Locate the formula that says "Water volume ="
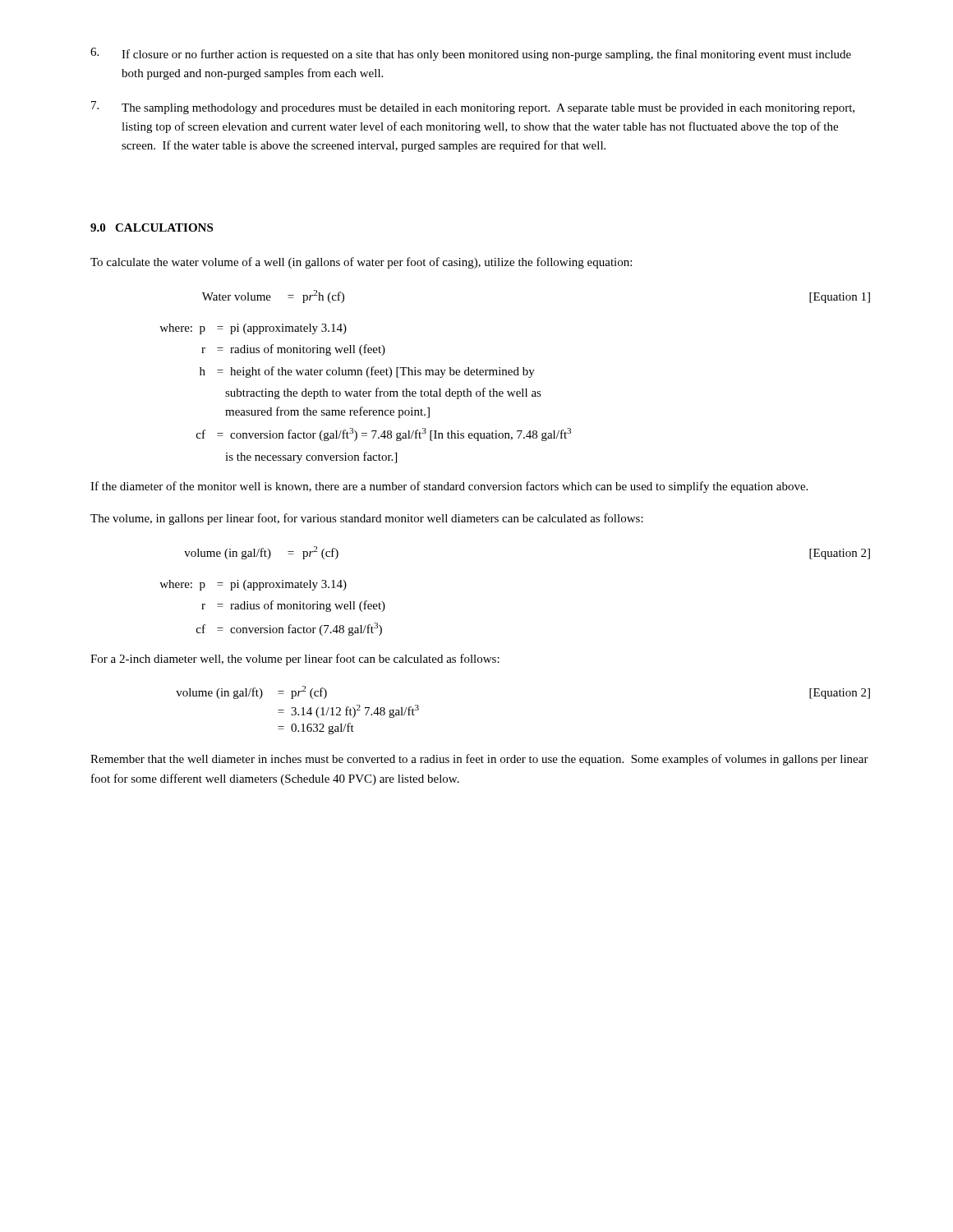This screenshot has width=953, height=1232. click(x=236, y=296)
